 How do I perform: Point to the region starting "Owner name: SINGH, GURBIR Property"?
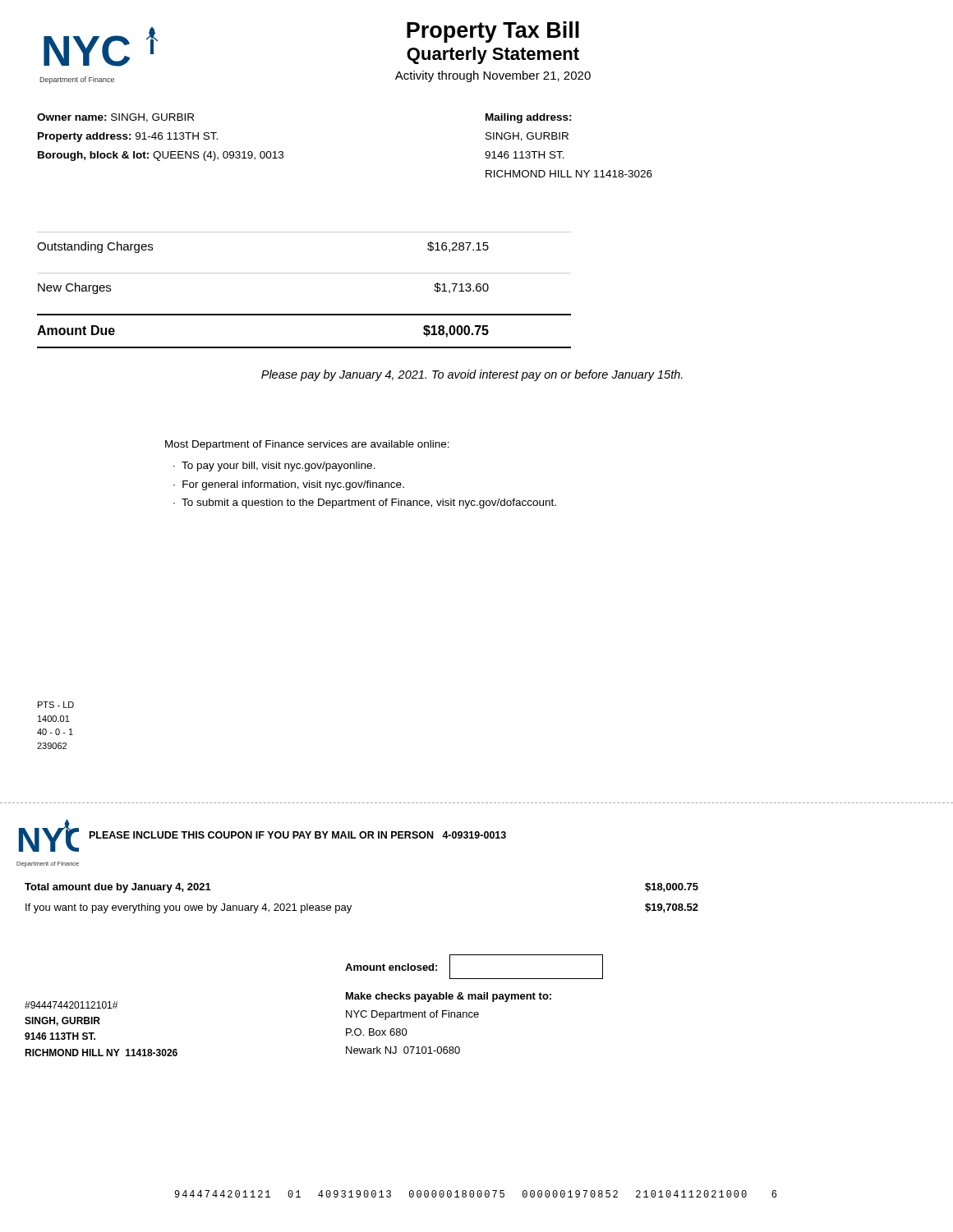[x=161, y=136]
